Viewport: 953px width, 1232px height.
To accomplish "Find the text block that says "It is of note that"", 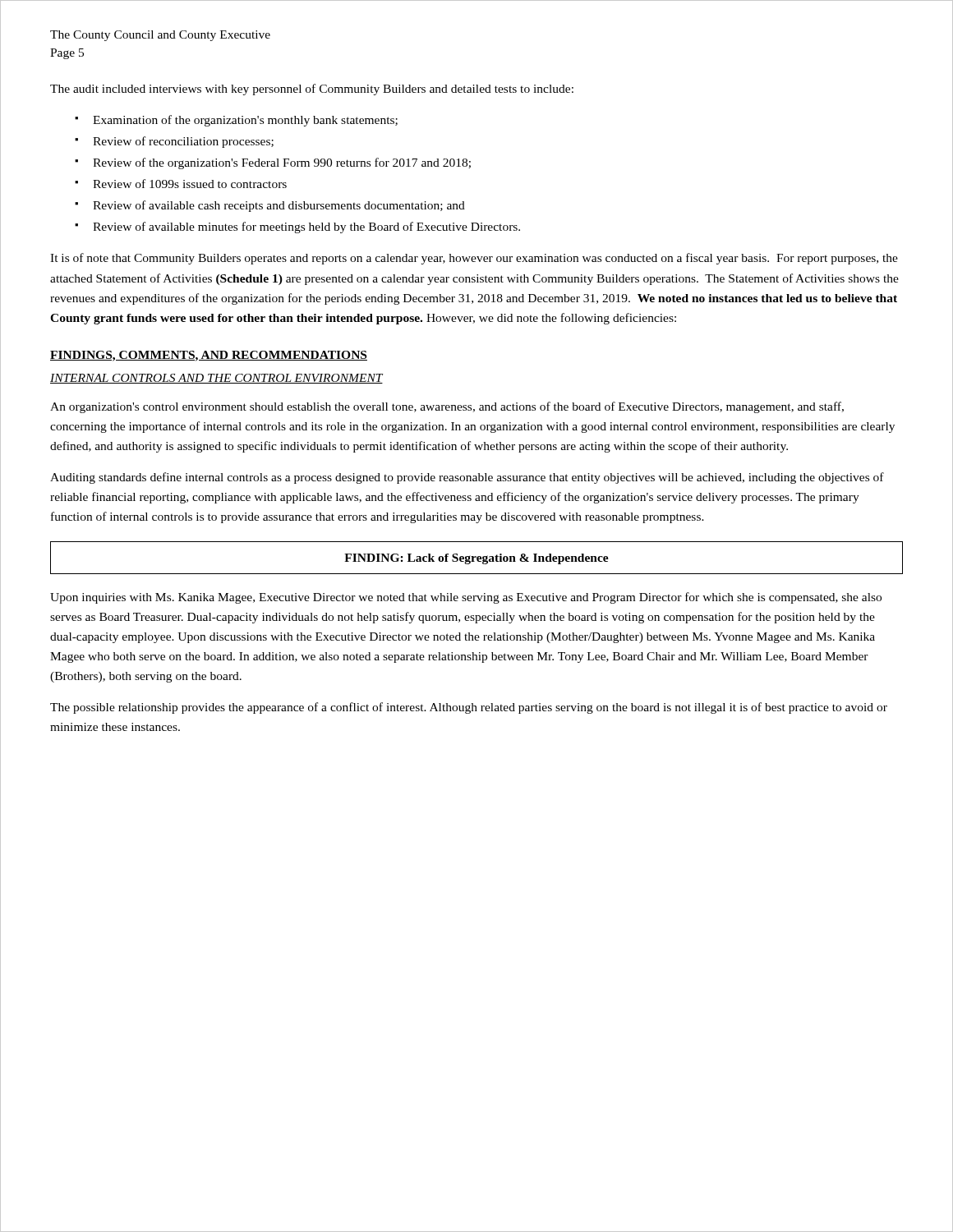I will (x=474, y=287).
